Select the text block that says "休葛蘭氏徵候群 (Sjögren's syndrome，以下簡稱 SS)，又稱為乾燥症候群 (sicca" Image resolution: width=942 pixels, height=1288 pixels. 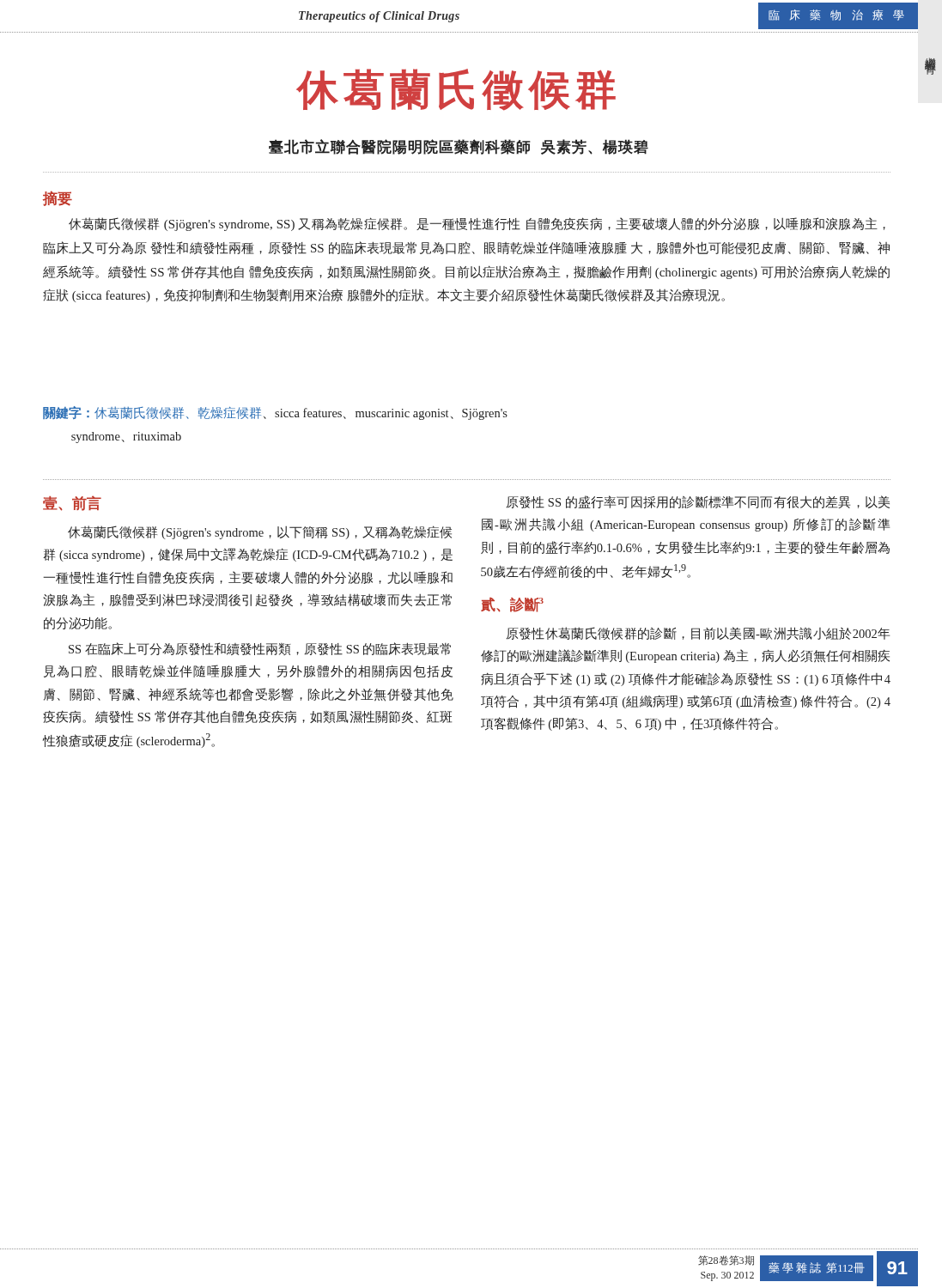[x=248, y=637]
